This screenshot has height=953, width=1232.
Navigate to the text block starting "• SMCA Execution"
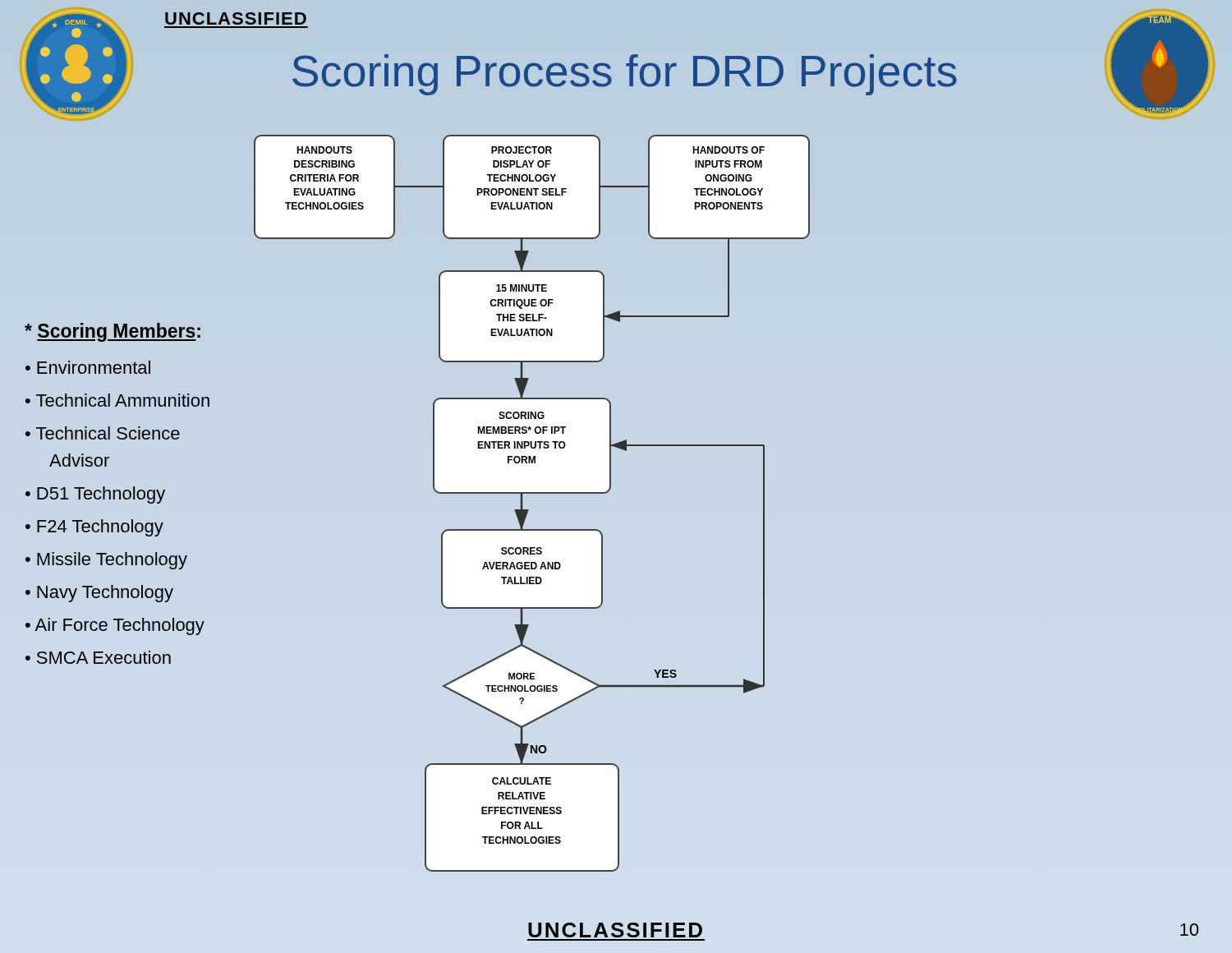tap(98, 658)
